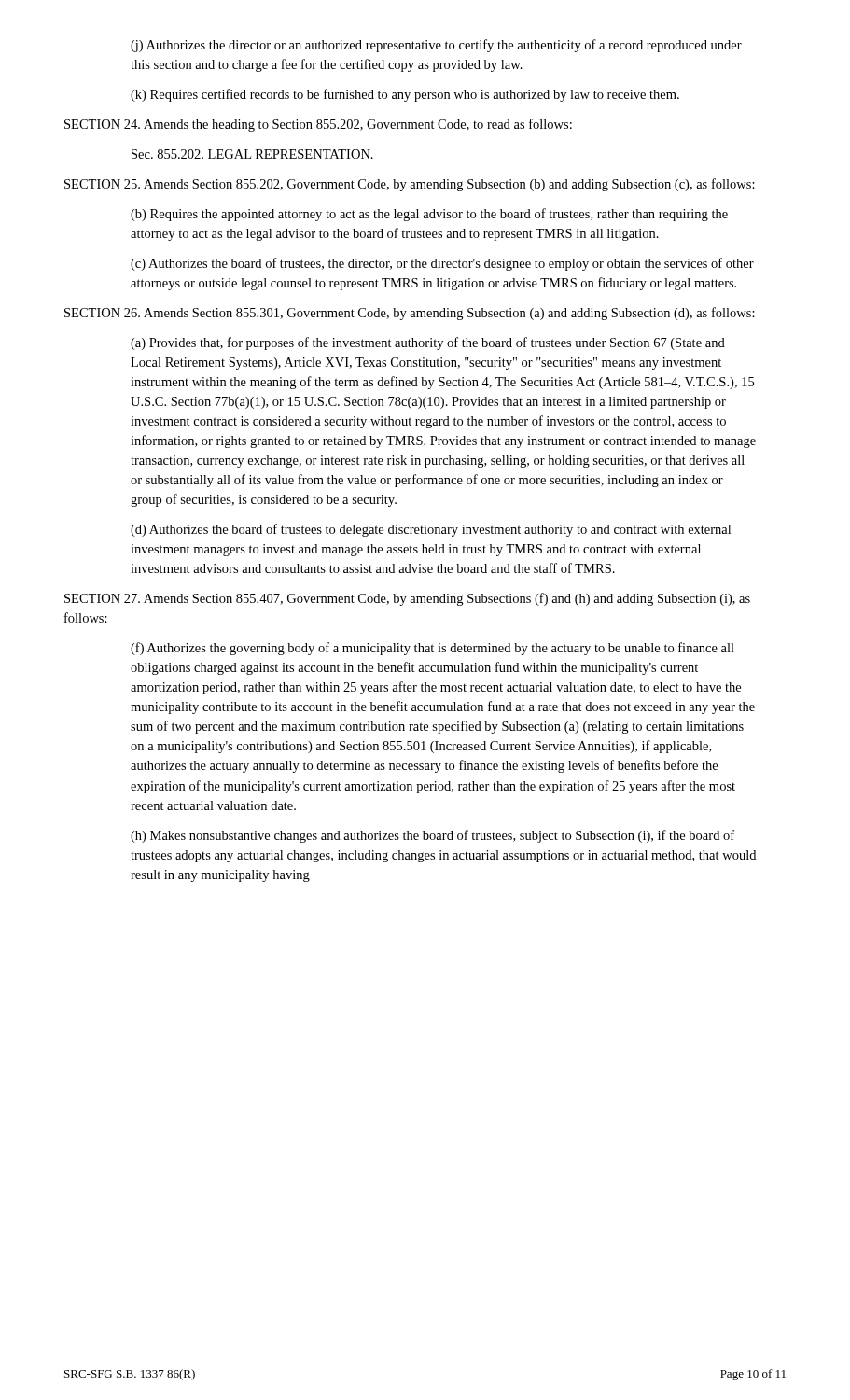Select the element starting "SECTION 24. Amends the heading to Section"

point(318,124)
